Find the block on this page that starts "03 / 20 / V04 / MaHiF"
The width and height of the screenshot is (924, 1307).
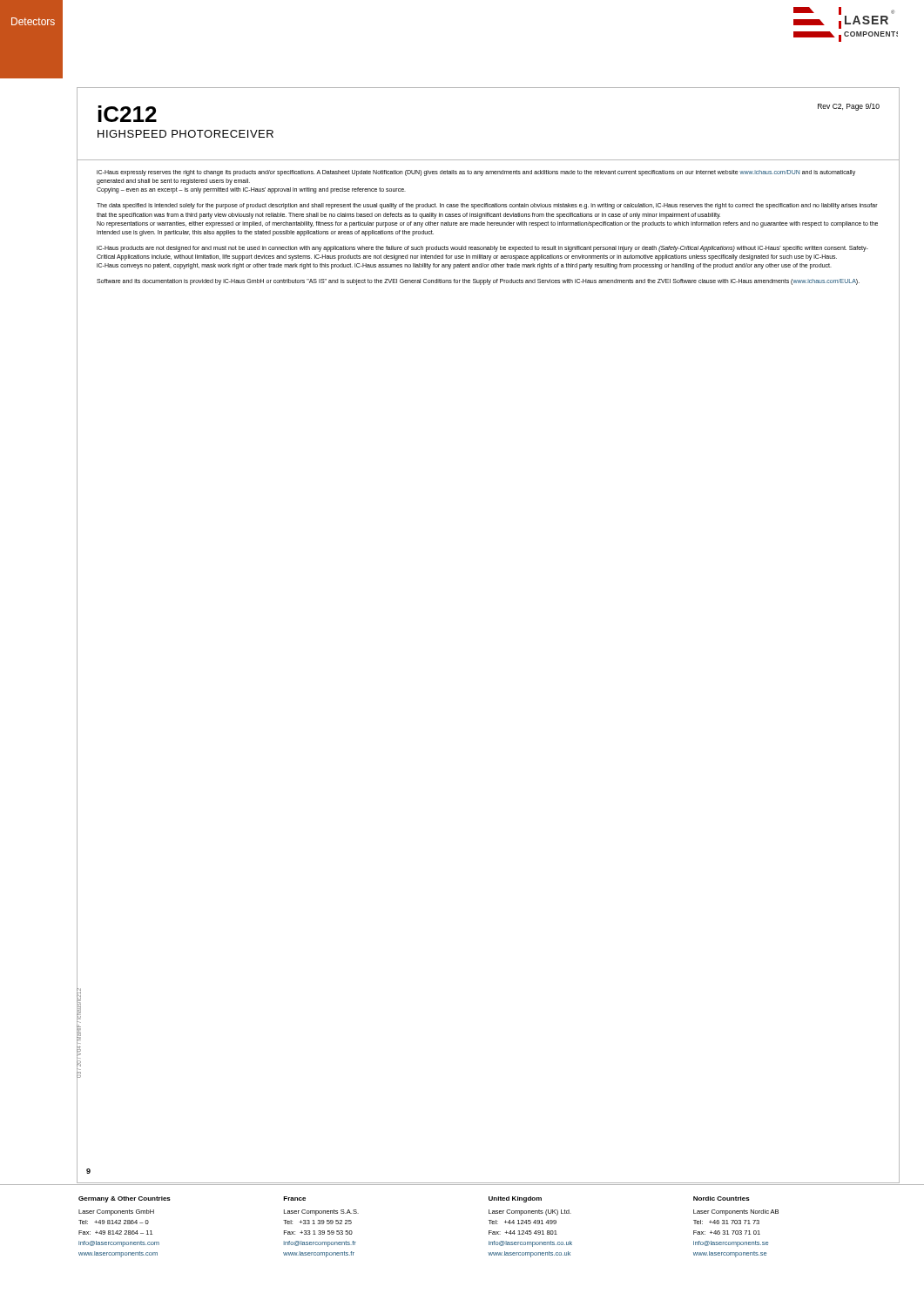pos(79,1033)
